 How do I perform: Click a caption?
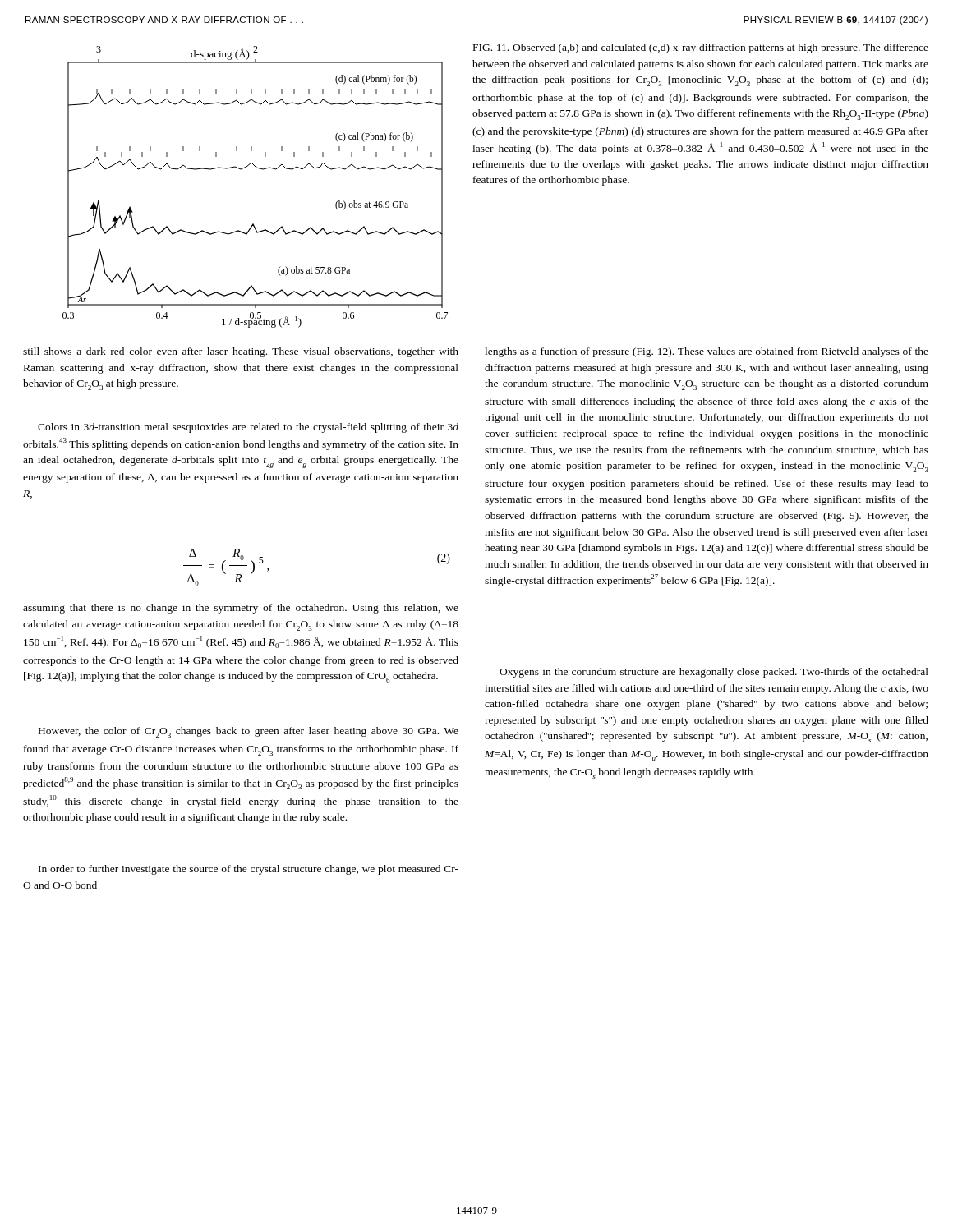click(x=700, y=114)
